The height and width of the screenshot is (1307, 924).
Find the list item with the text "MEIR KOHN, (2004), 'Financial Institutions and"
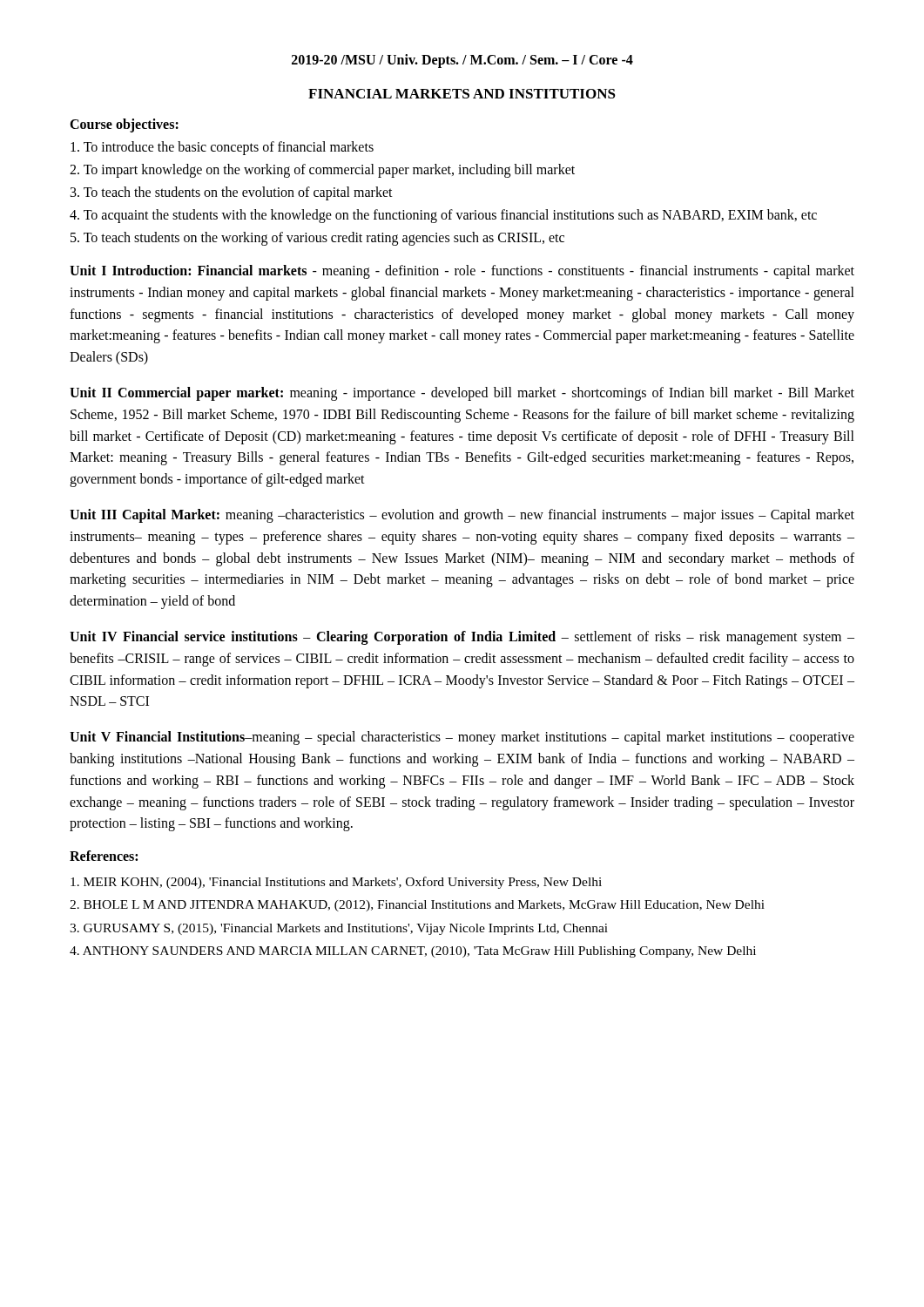[x=336, y=882]
